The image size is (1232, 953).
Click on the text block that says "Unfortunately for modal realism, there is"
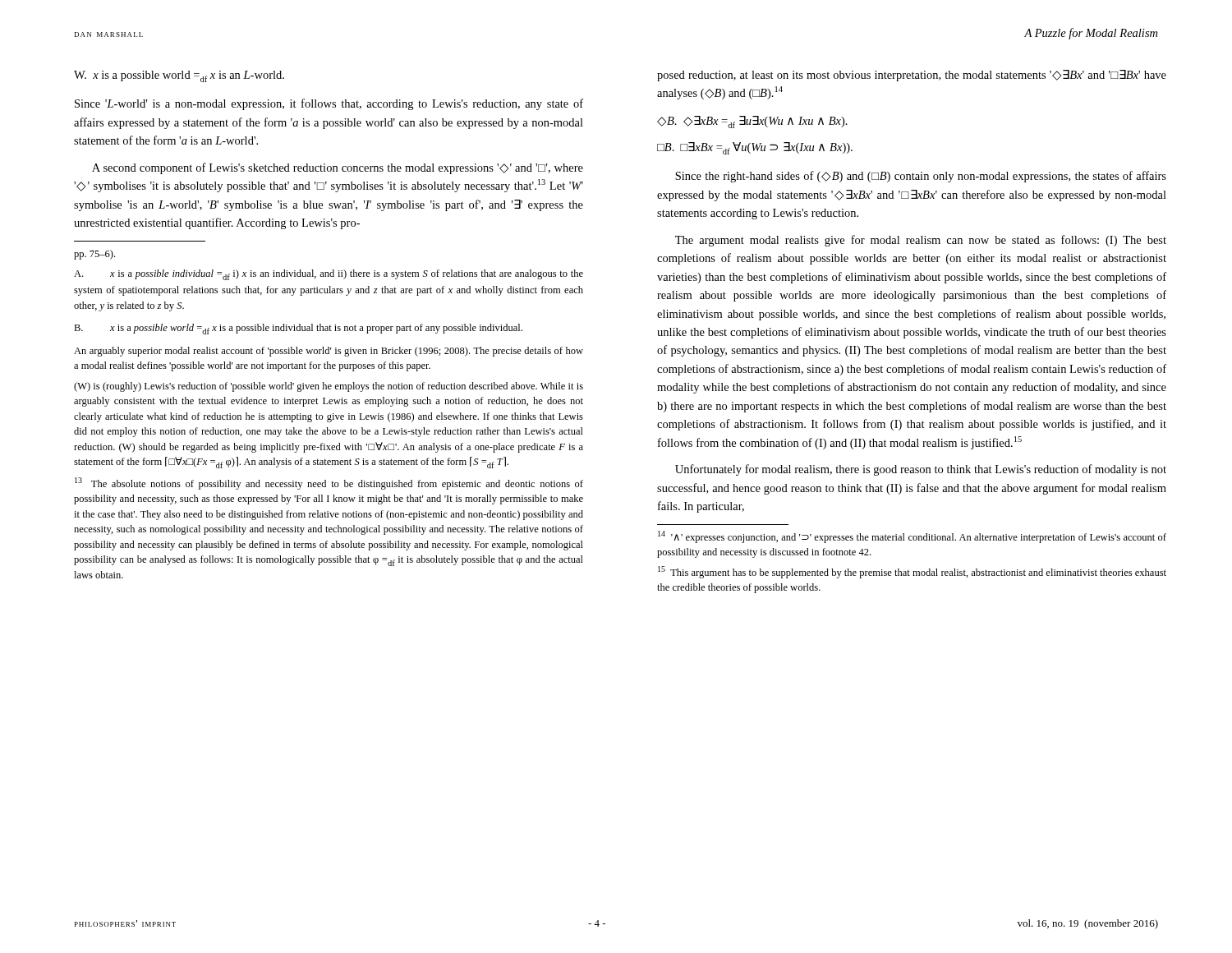[x=912, y=488]
